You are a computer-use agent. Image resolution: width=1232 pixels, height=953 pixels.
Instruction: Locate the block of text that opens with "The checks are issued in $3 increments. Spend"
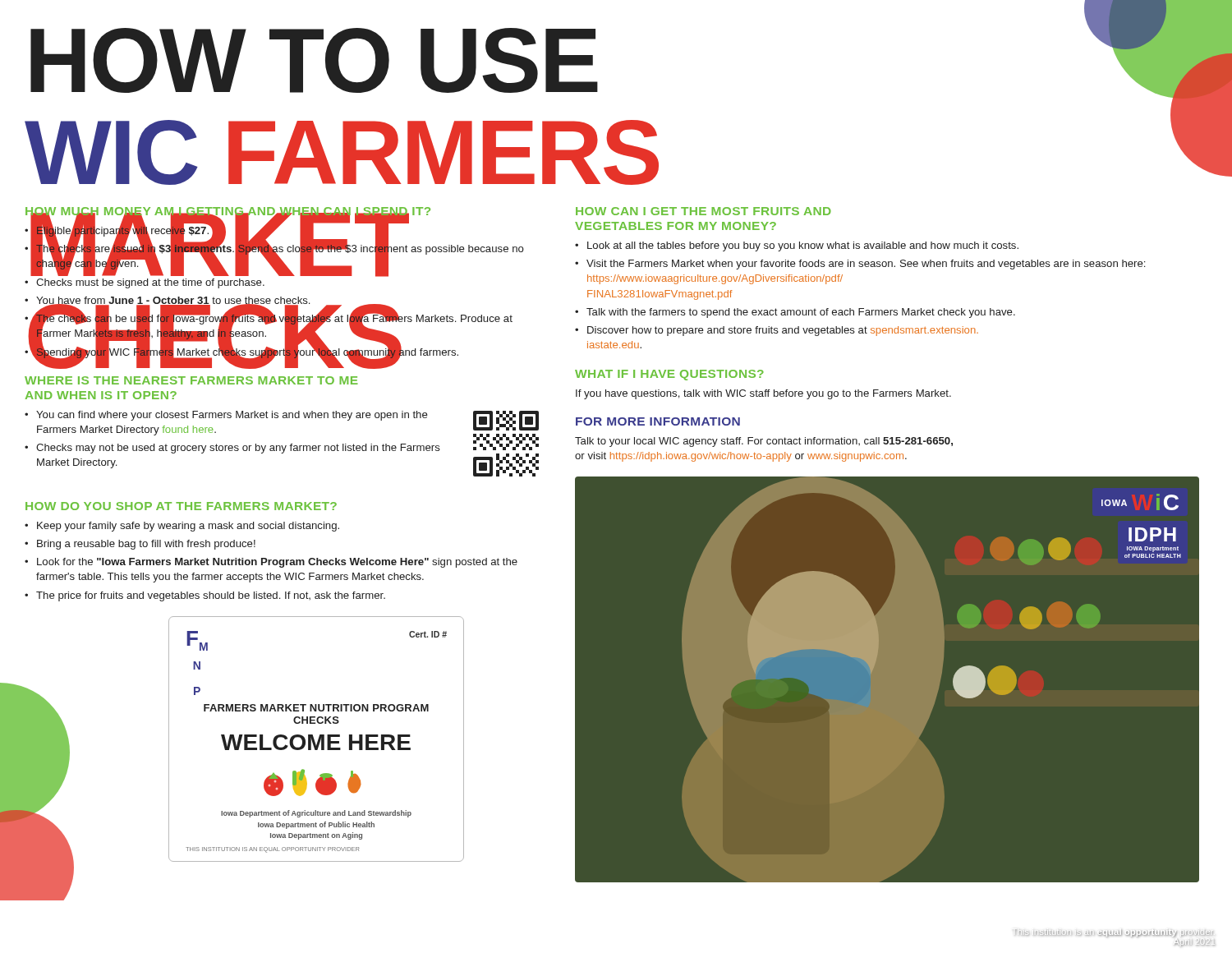pyautogui.click(x=280, y=256)
